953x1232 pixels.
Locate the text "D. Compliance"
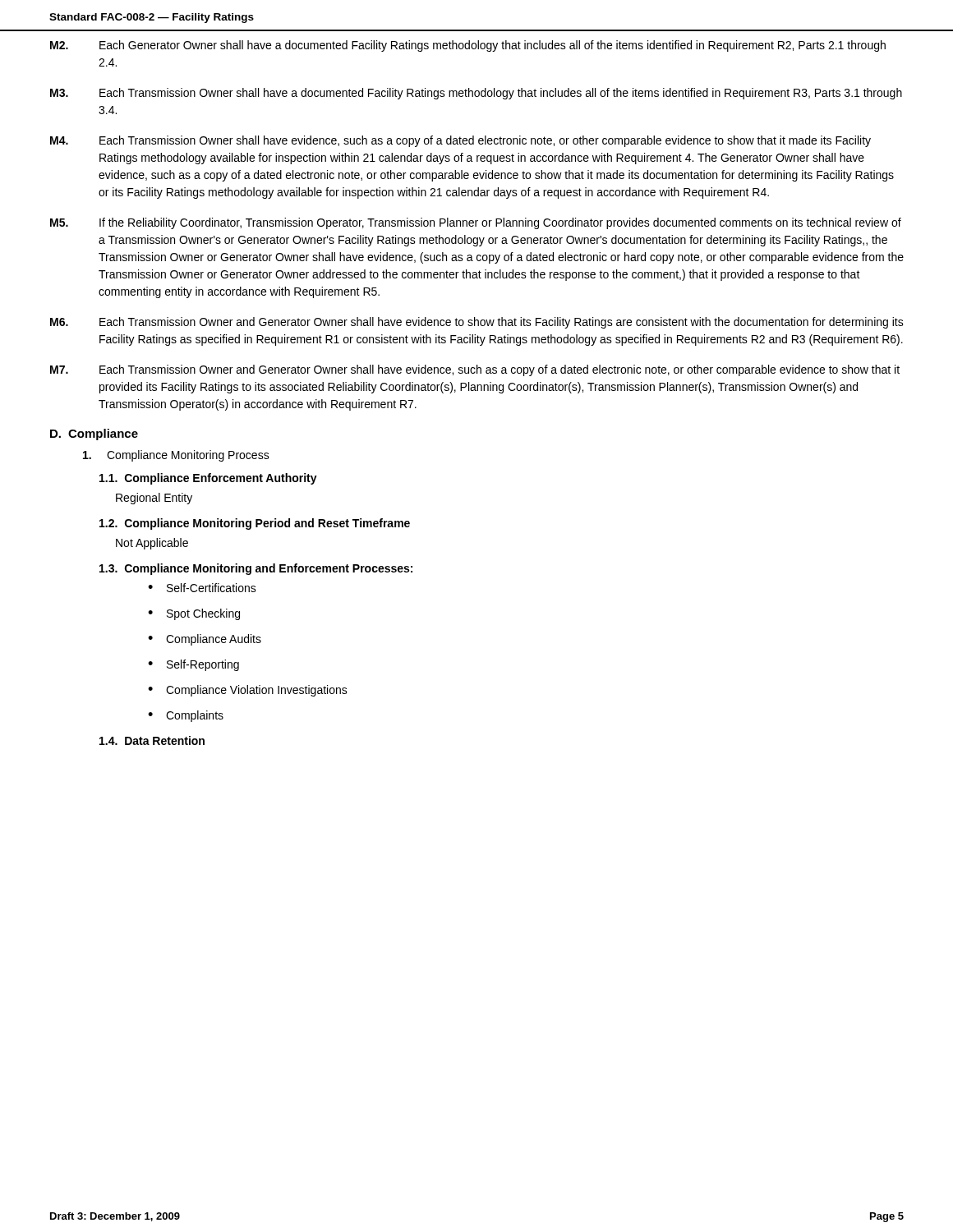pyautogui.click(x=94, y=433)
